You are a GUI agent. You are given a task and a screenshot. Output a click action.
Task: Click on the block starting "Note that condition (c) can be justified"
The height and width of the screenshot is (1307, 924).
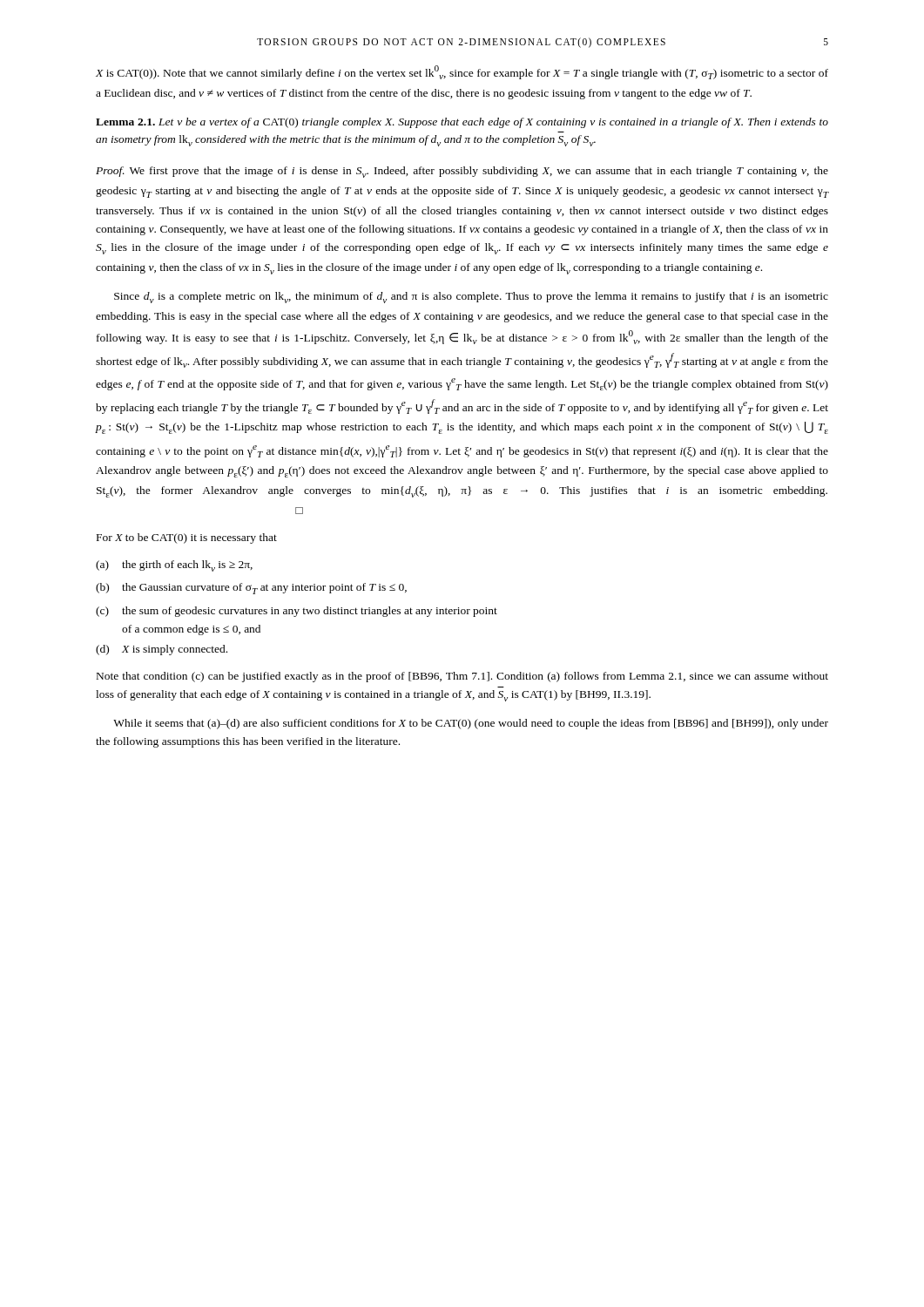[462, 710]
